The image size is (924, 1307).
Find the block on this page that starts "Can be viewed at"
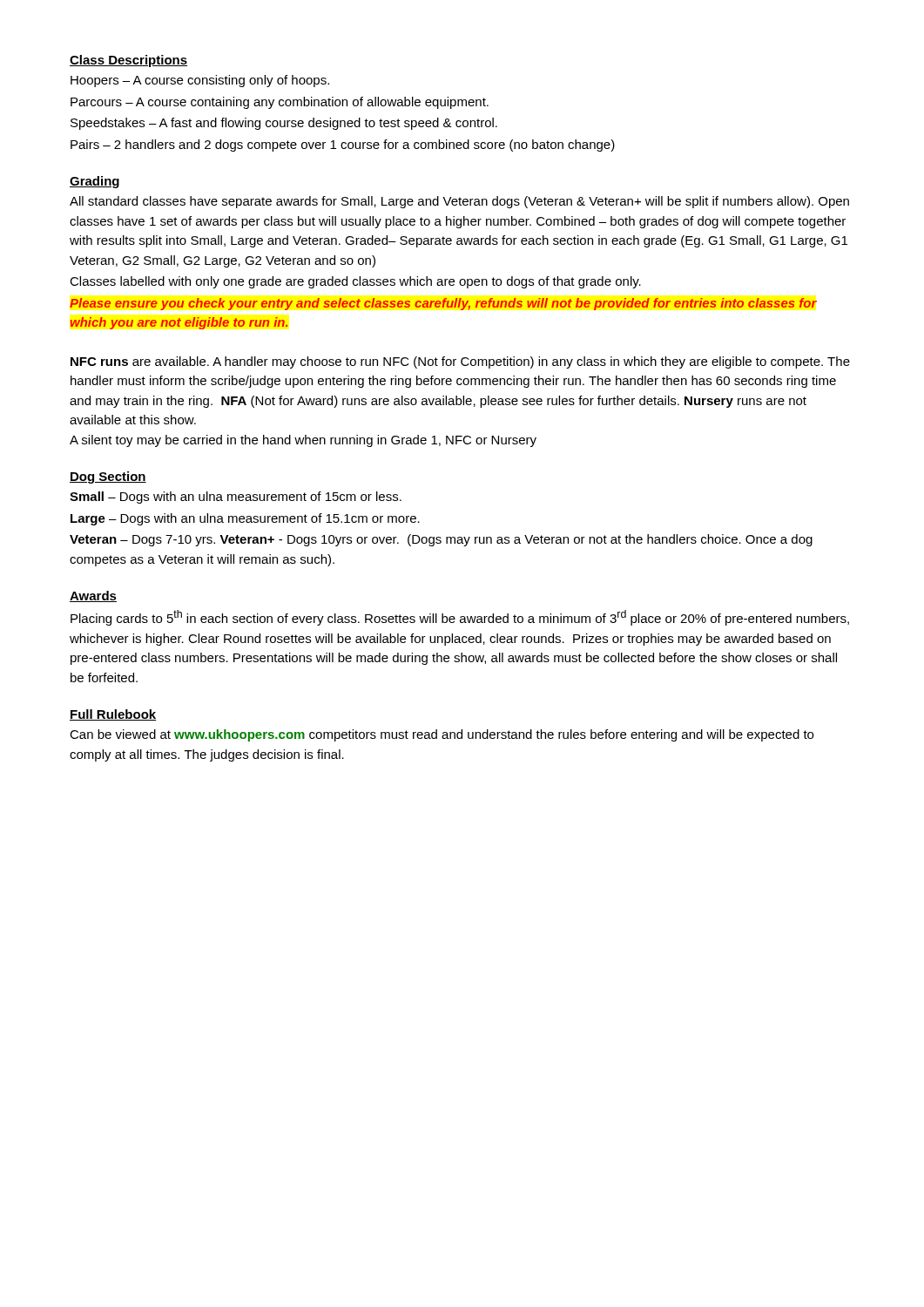tap(442, 744)
